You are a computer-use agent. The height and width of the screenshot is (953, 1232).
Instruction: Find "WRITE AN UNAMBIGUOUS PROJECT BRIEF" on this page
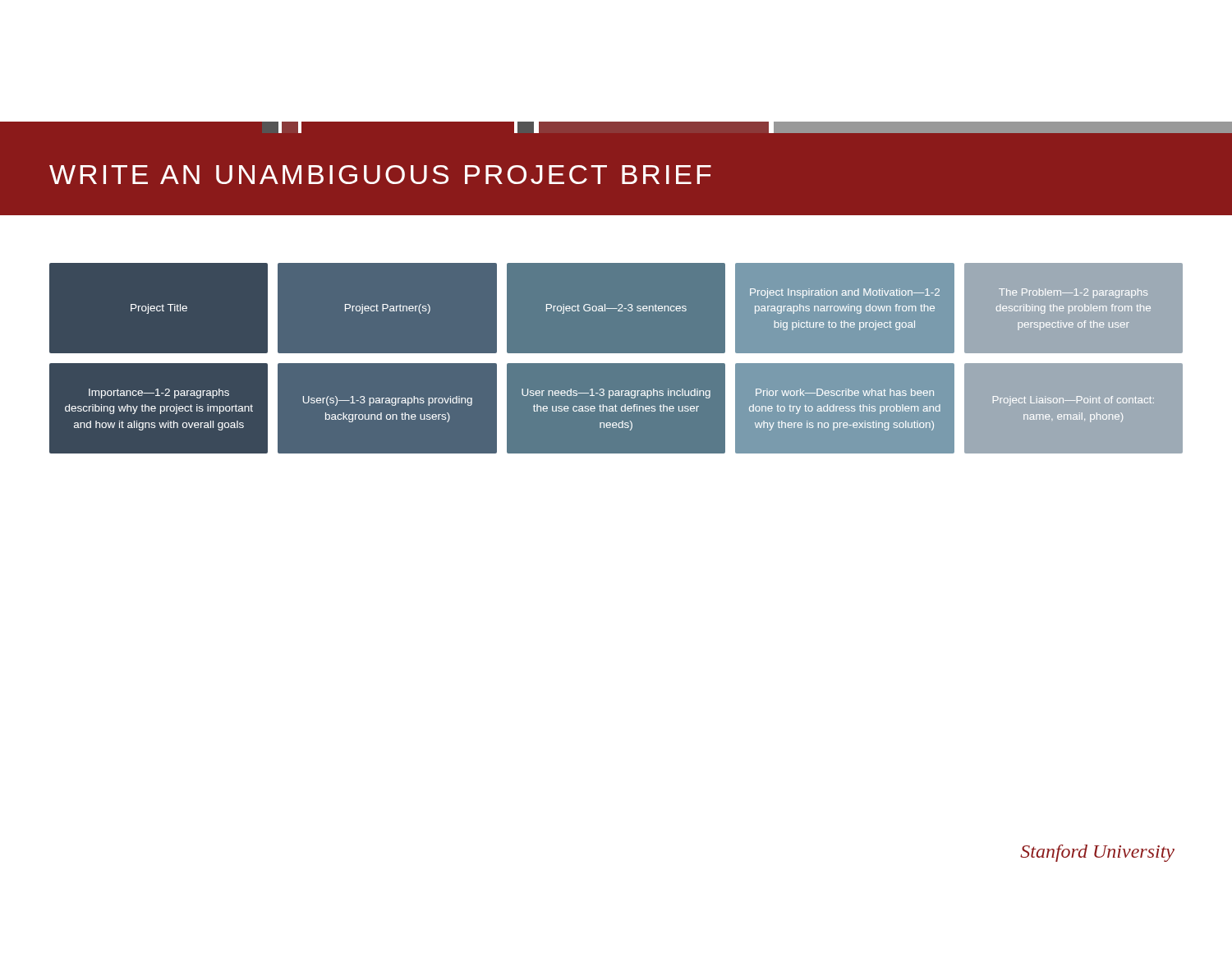382,174
